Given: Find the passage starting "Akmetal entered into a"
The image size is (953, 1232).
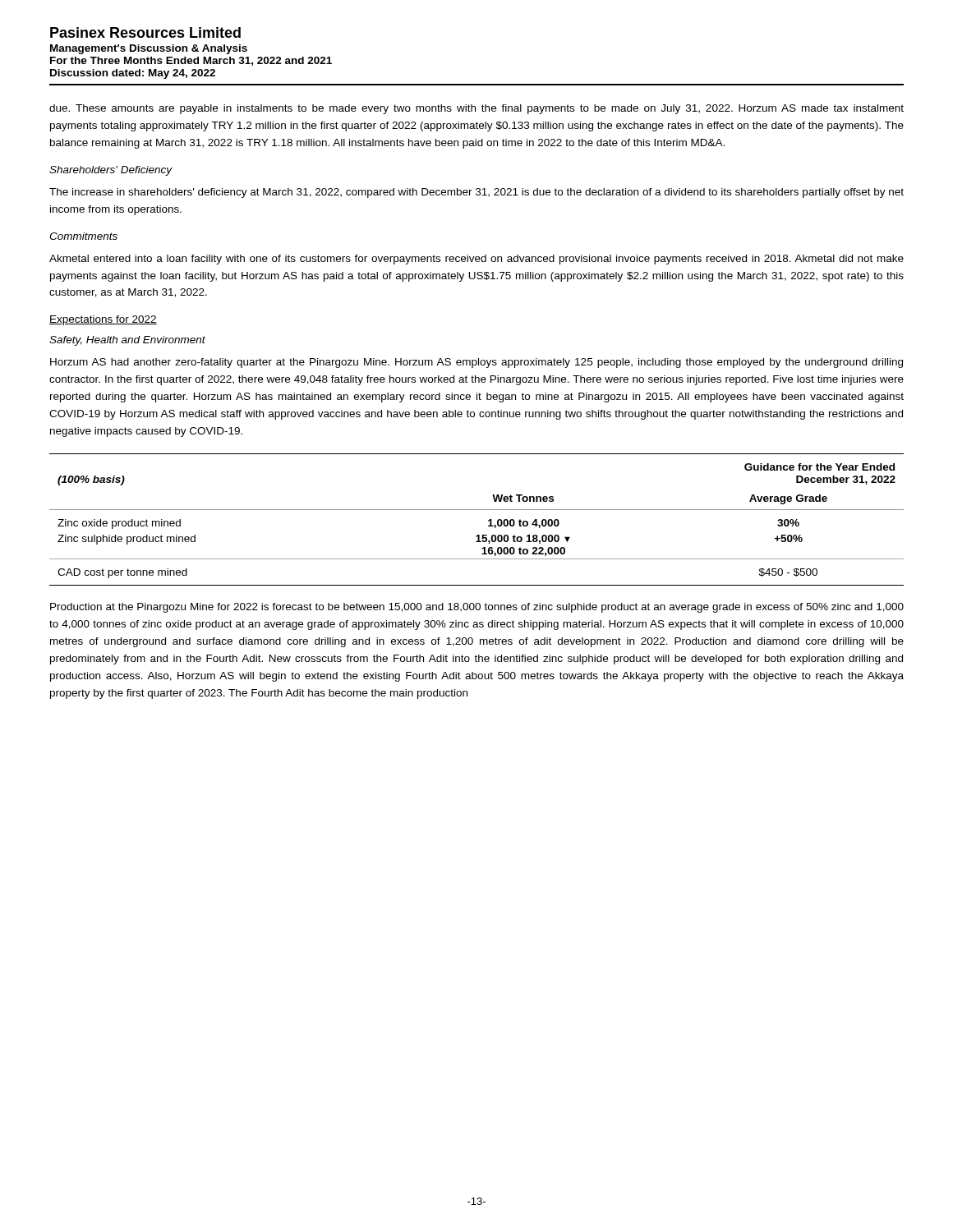Looking at the screenshot, I should 476,275.
